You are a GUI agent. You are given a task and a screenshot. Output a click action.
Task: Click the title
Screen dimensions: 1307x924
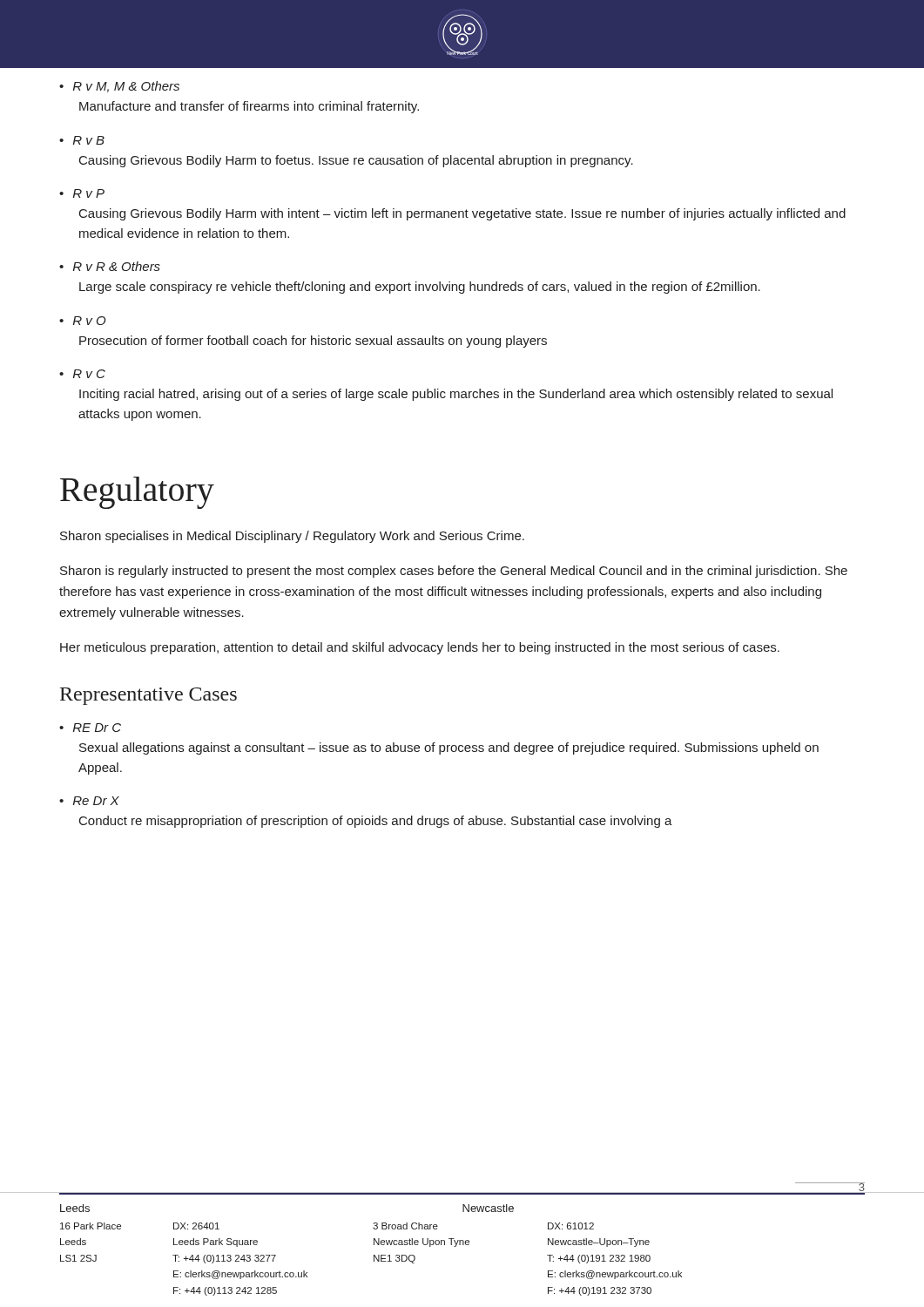137,489
